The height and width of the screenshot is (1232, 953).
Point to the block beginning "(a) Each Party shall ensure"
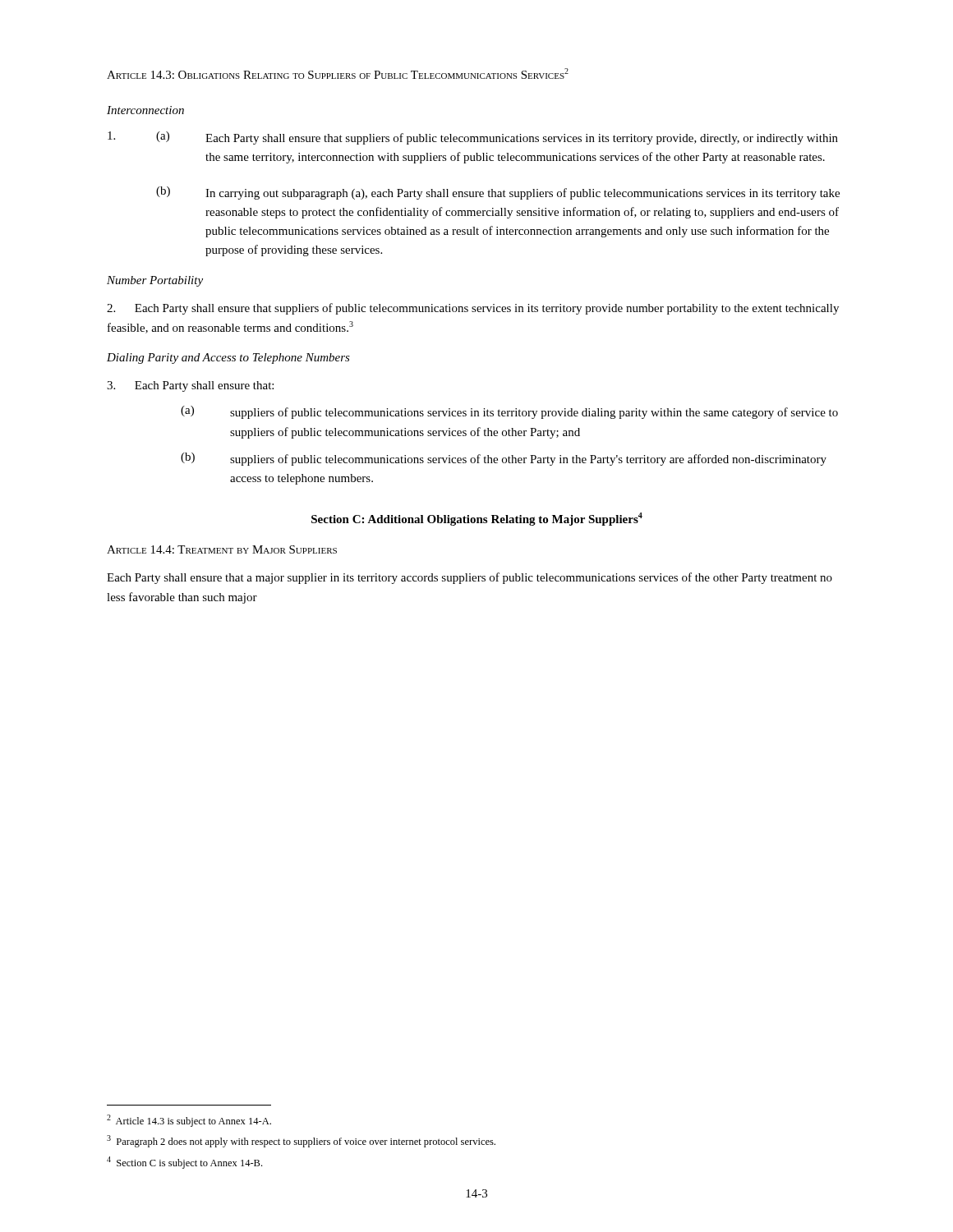(476, 194)
